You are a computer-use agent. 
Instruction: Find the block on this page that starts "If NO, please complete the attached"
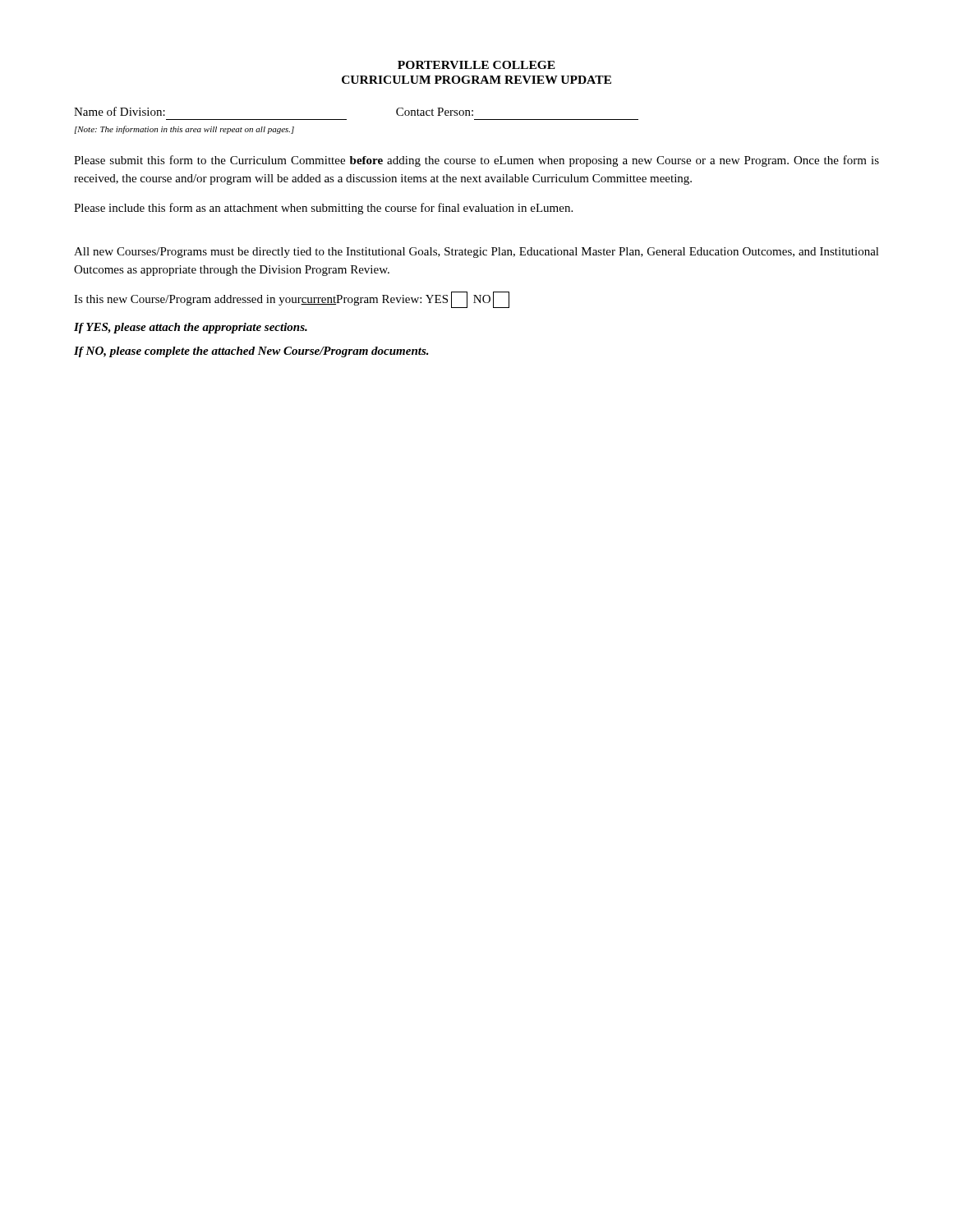pyautogui.click(x=252, y=350)
